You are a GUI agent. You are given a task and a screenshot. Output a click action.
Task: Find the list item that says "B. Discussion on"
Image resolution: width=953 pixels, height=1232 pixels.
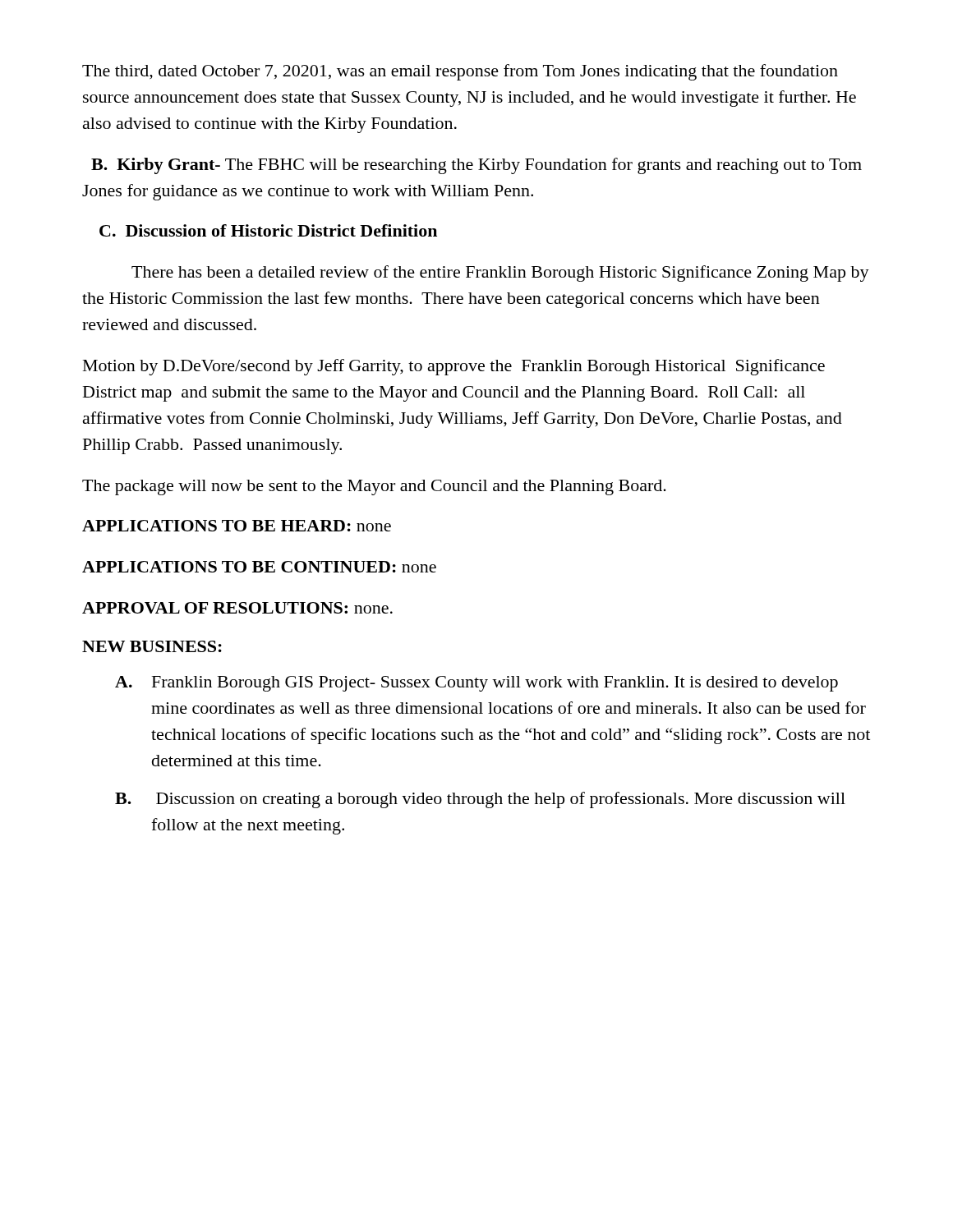(493, 811)
